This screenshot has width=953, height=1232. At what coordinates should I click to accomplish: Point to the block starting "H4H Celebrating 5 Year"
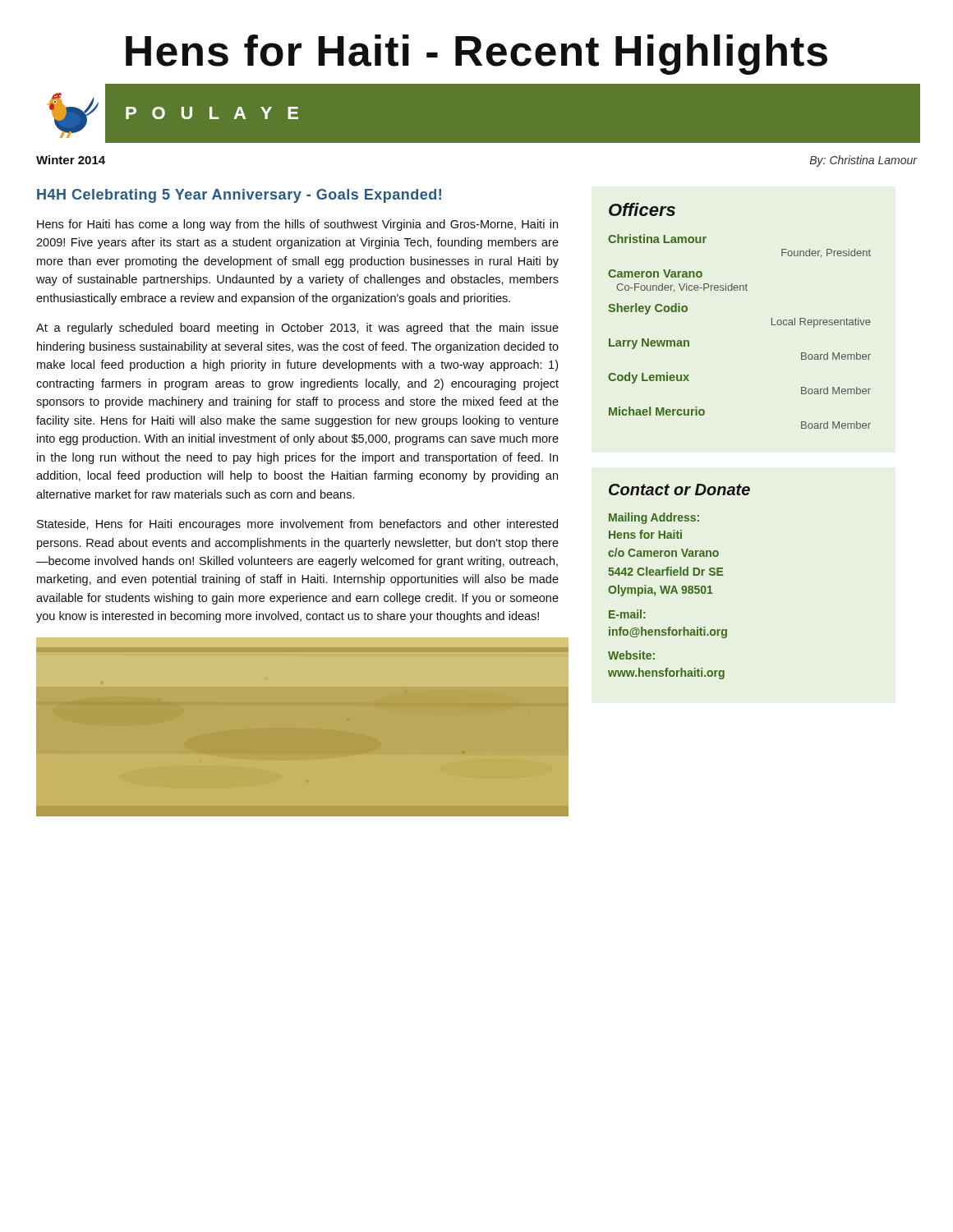[x=240, y=195]
